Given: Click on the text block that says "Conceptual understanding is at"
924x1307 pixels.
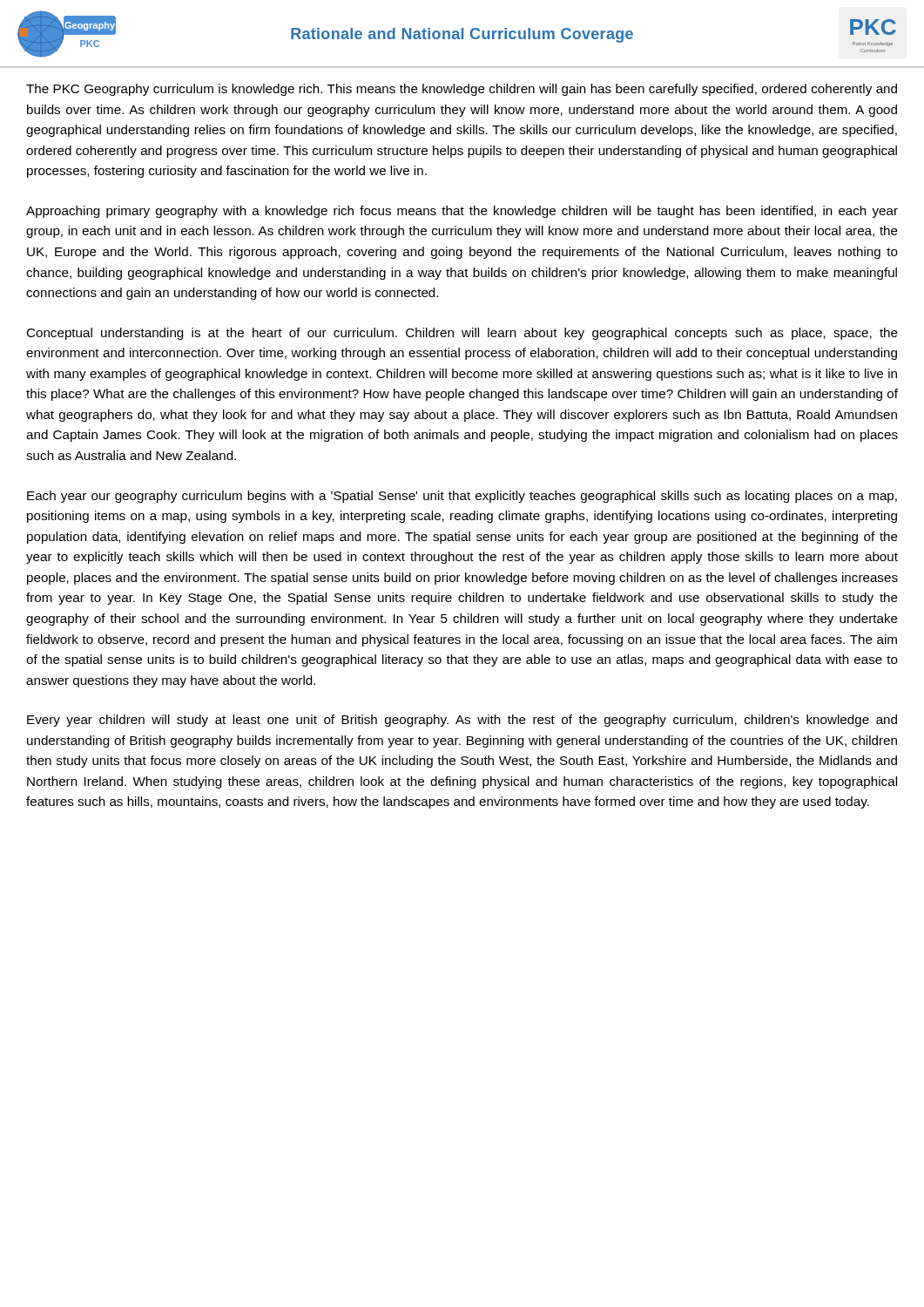Looking at the screenshot, I should click(462, 394).
